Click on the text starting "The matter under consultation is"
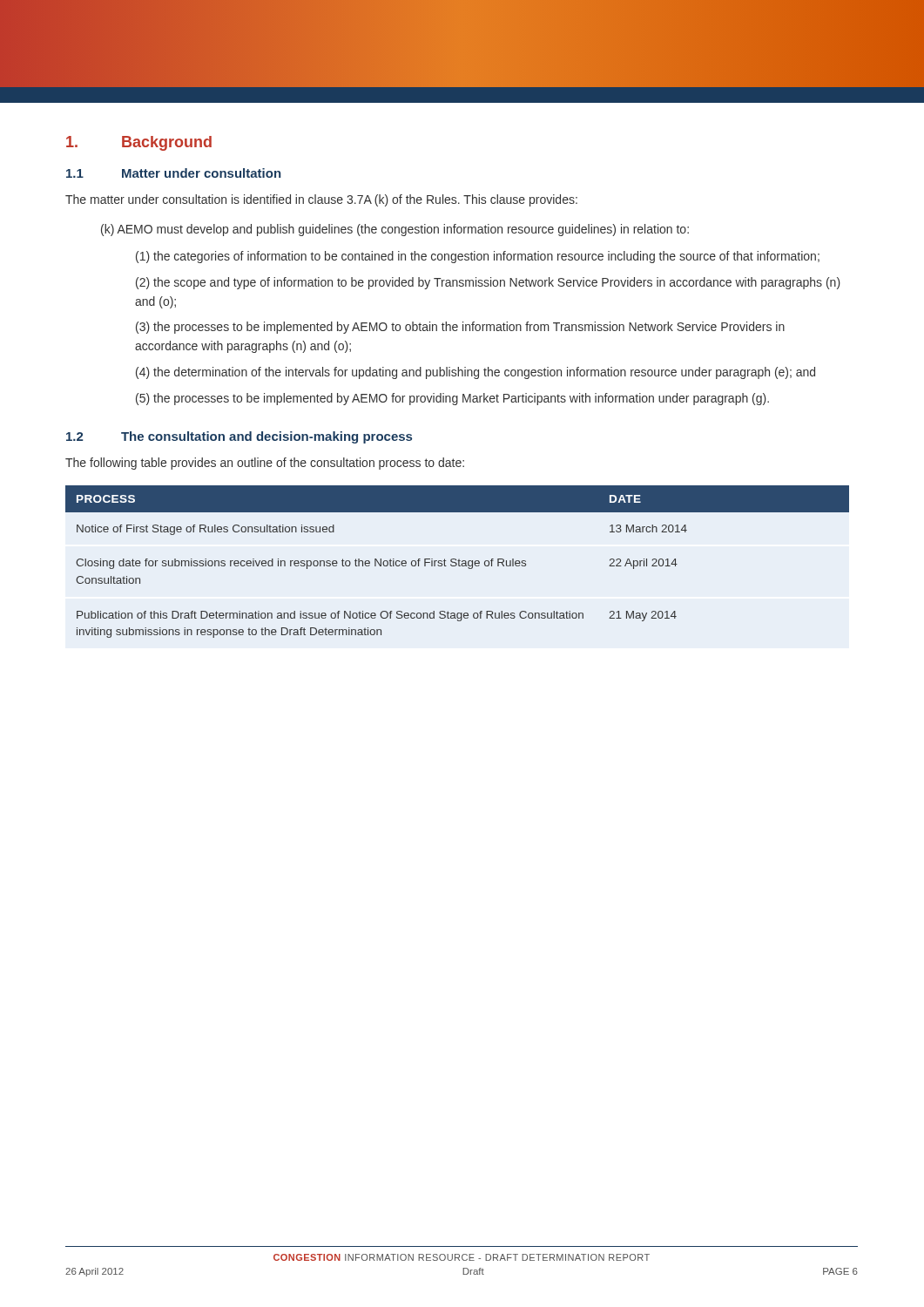This screenshot has height=1307, width=924. coord(322,200)
